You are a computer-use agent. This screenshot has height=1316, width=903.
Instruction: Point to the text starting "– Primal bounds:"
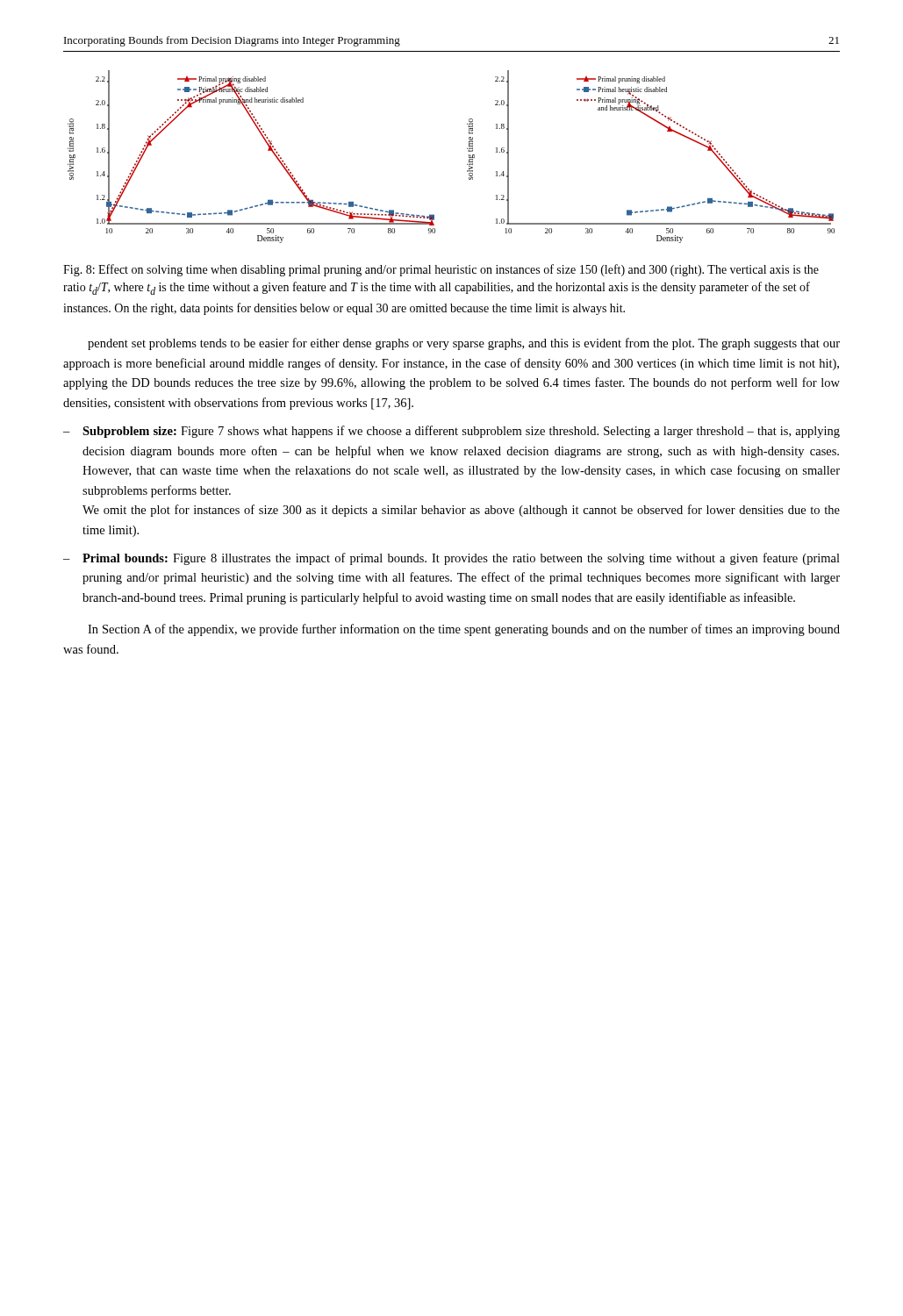coord(452,578)
